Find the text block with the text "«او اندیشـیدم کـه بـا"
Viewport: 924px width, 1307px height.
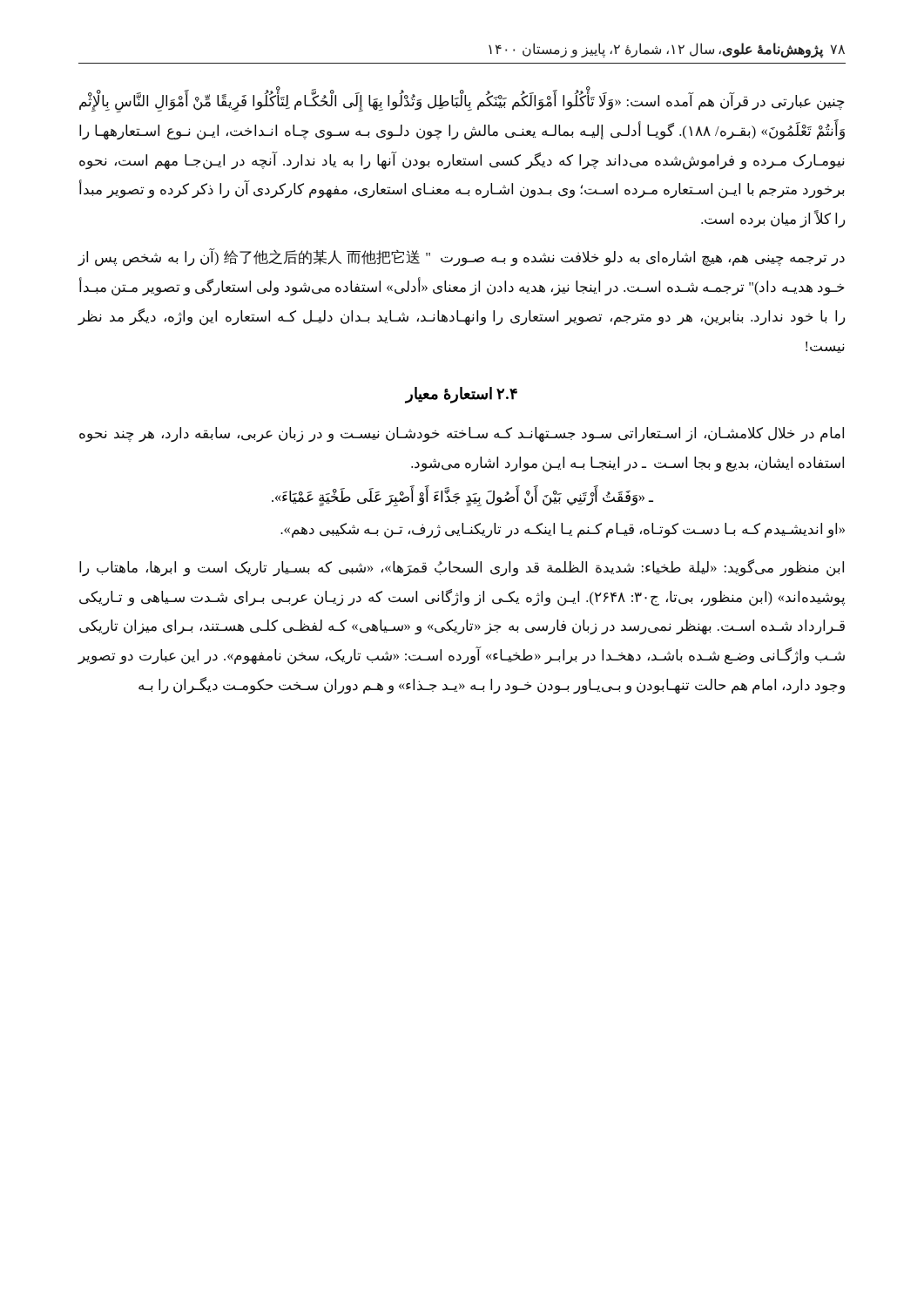click(x=462, y=530)
